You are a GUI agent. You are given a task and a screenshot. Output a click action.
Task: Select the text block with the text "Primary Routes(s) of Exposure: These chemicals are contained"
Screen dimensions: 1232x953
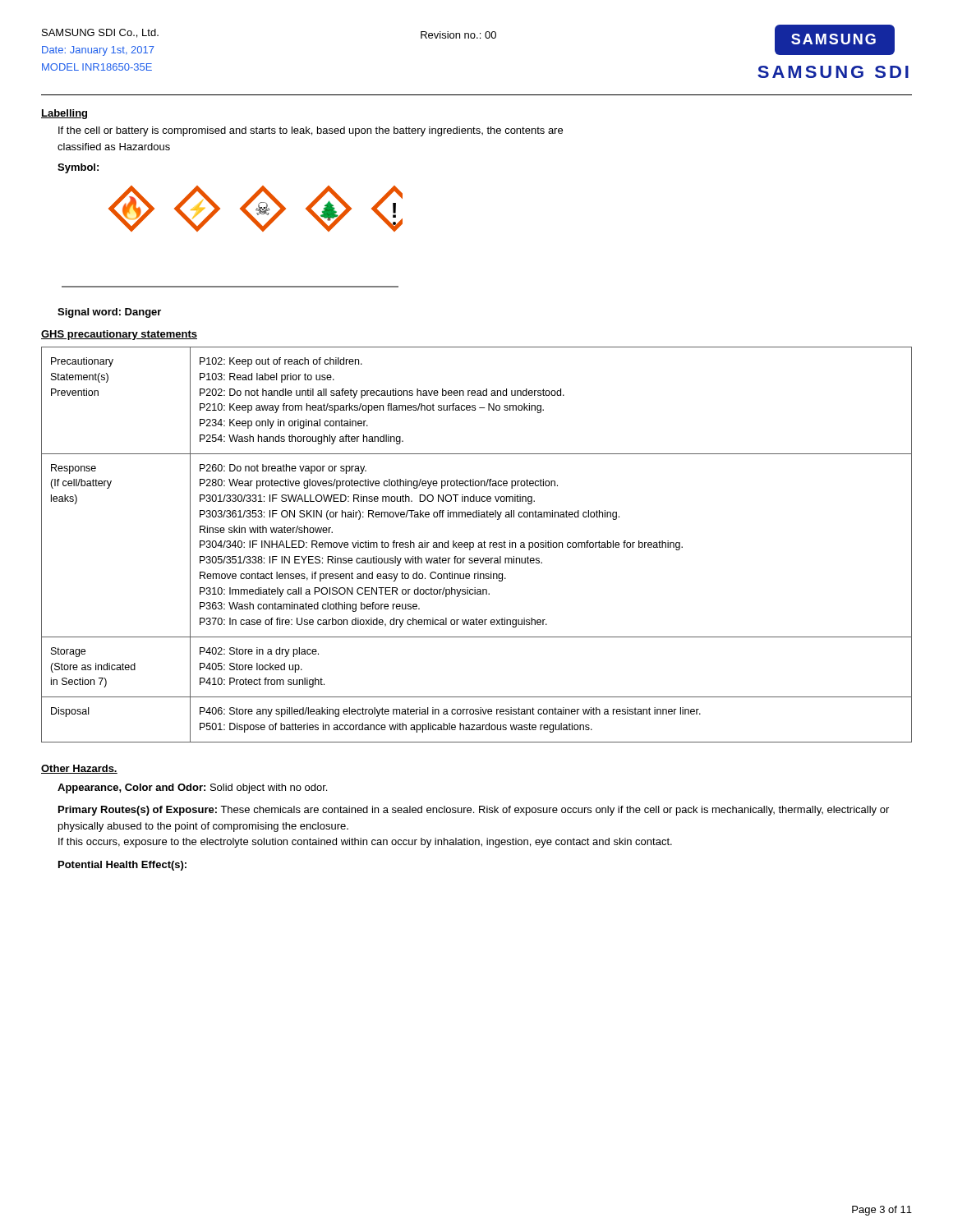474,811
